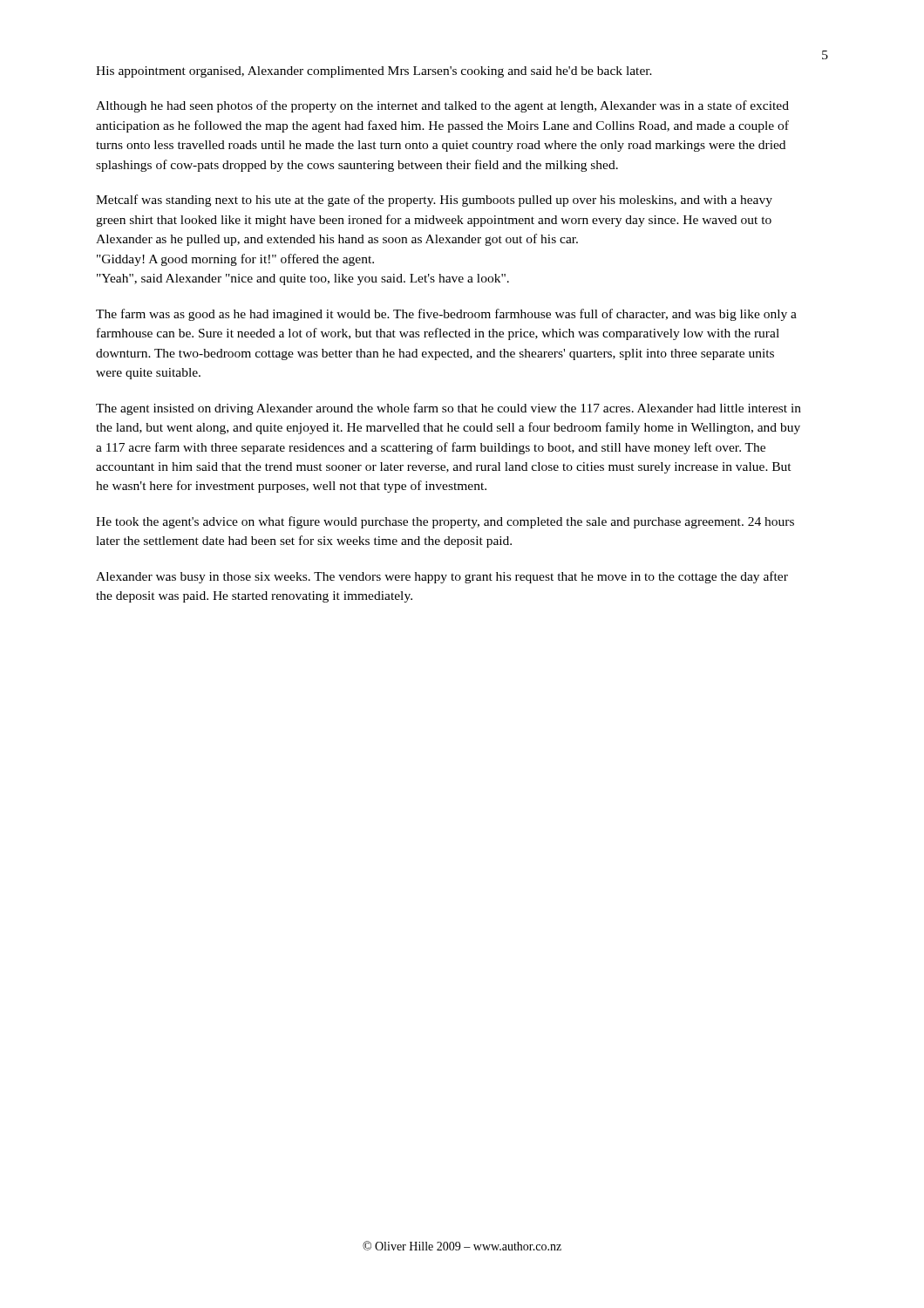Find the text starting "The agent insisted on driving Alexander around"
The width and height of the screenshot is (924, 1308).
click(449, 446)
